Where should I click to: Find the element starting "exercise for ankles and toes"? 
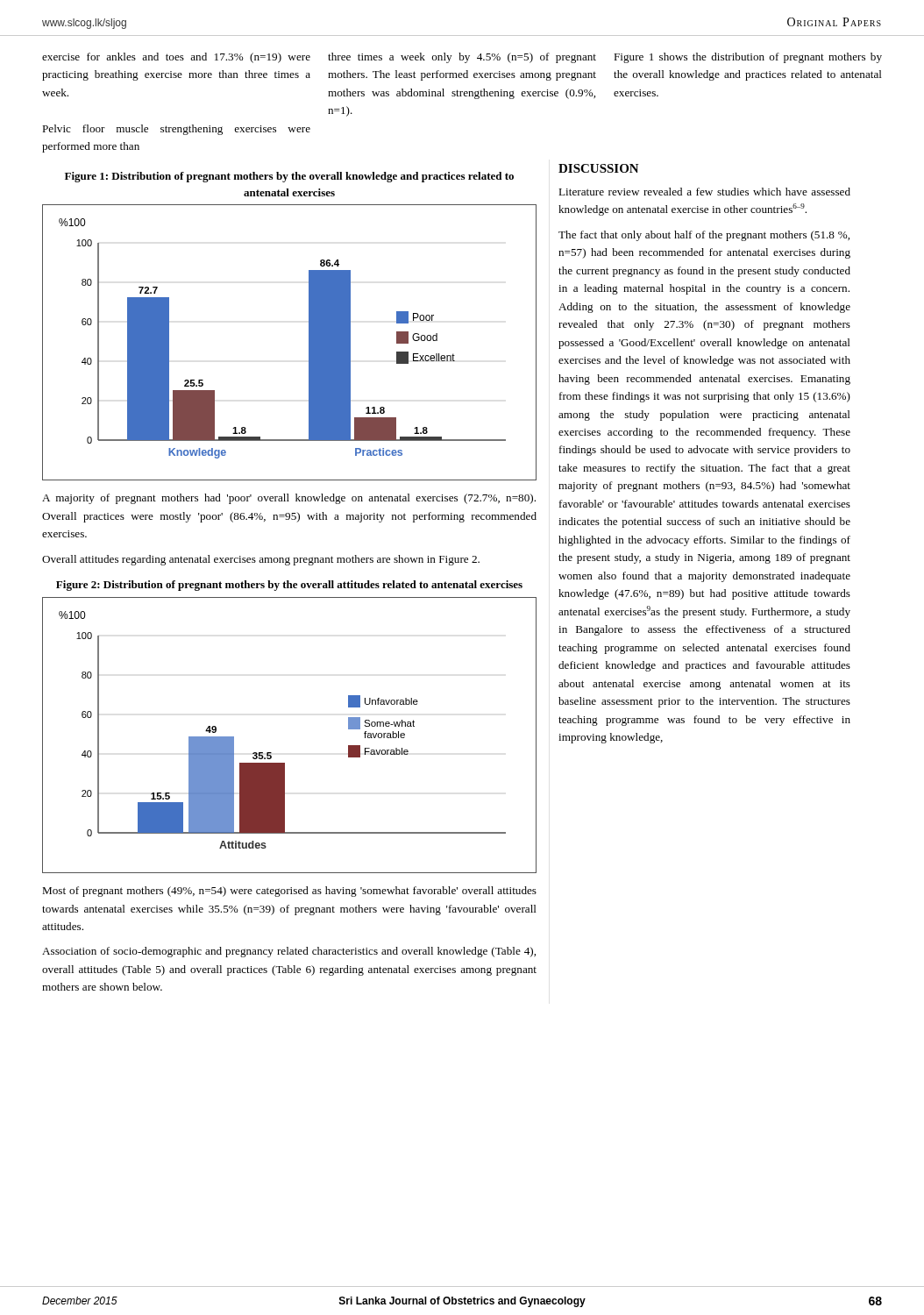176,58
